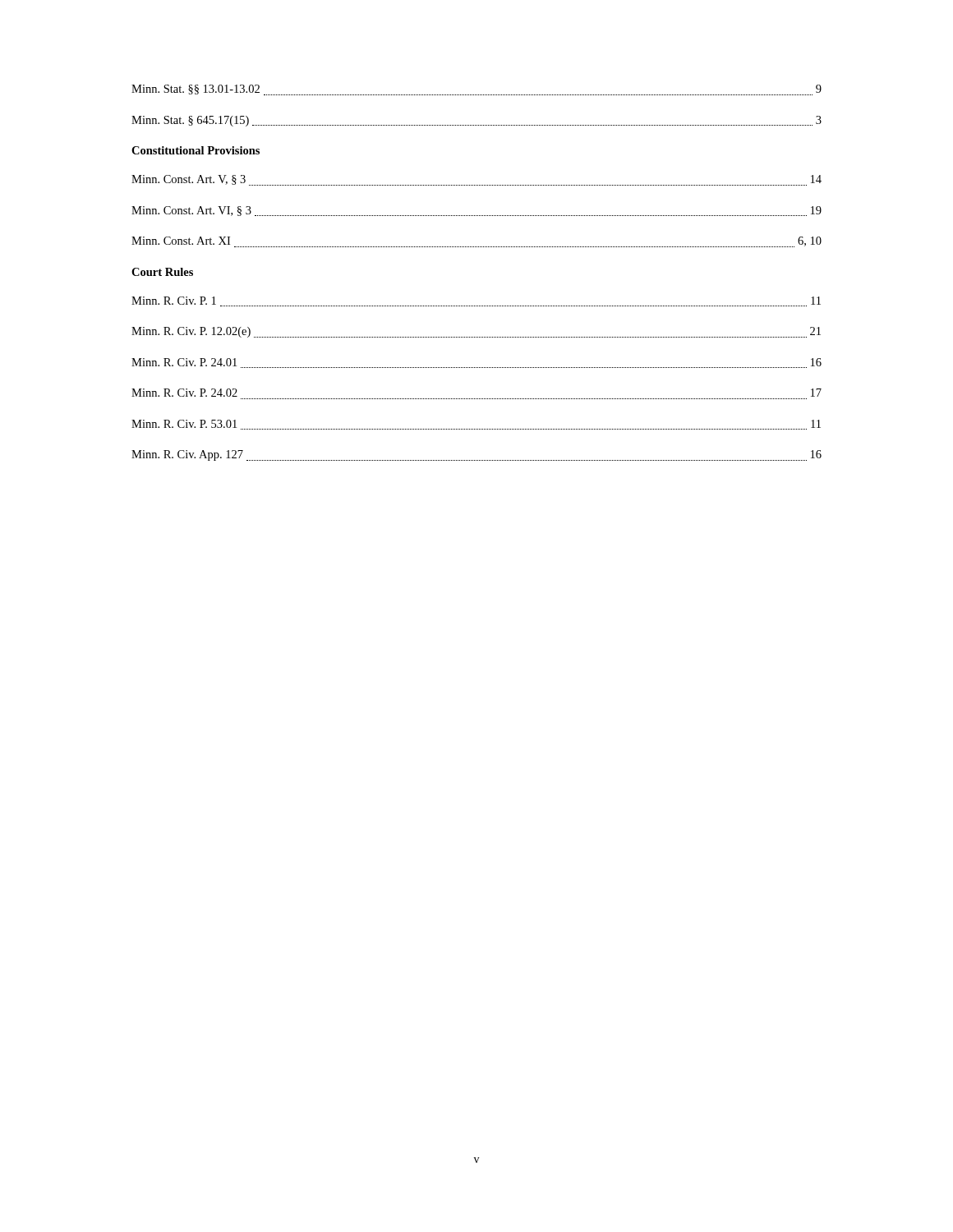The image size is (953, 1232).
Task: Click where it says "Constitutional Provisions"
Action: click(x=196, y=150)
